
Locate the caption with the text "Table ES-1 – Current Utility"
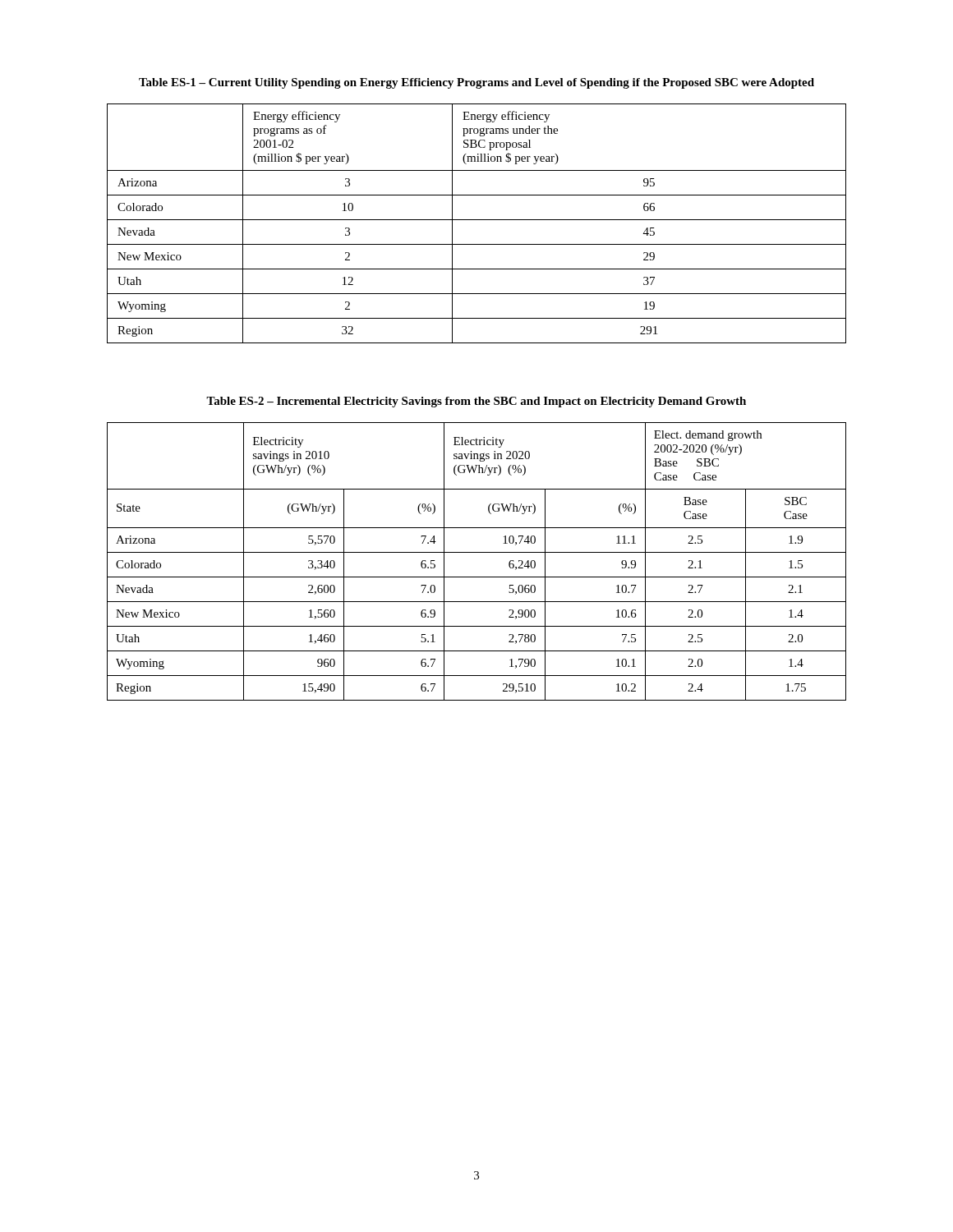pos(476,82)
